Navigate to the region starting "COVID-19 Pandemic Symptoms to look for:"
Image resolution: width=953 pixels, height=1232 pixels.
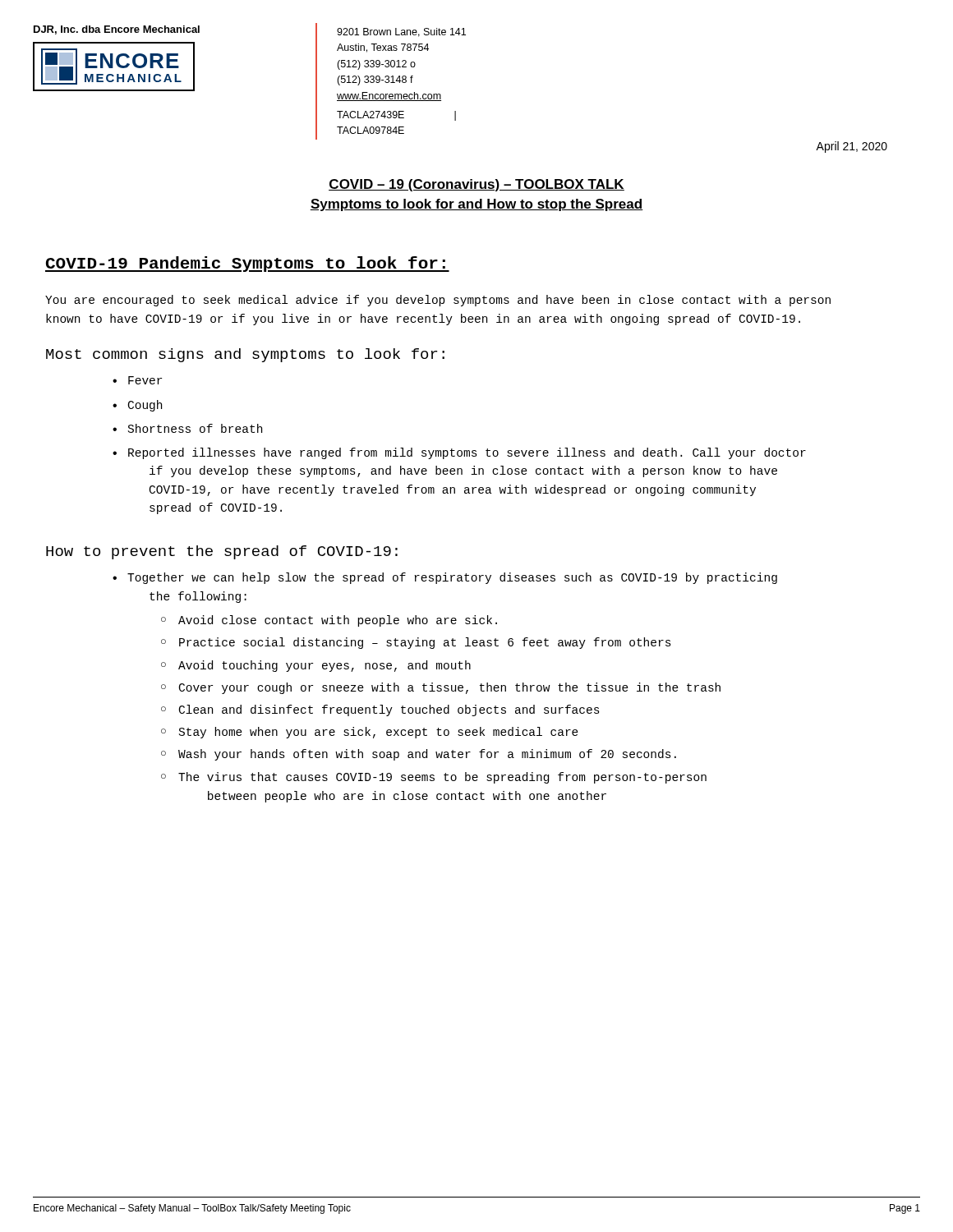point(247,264)
